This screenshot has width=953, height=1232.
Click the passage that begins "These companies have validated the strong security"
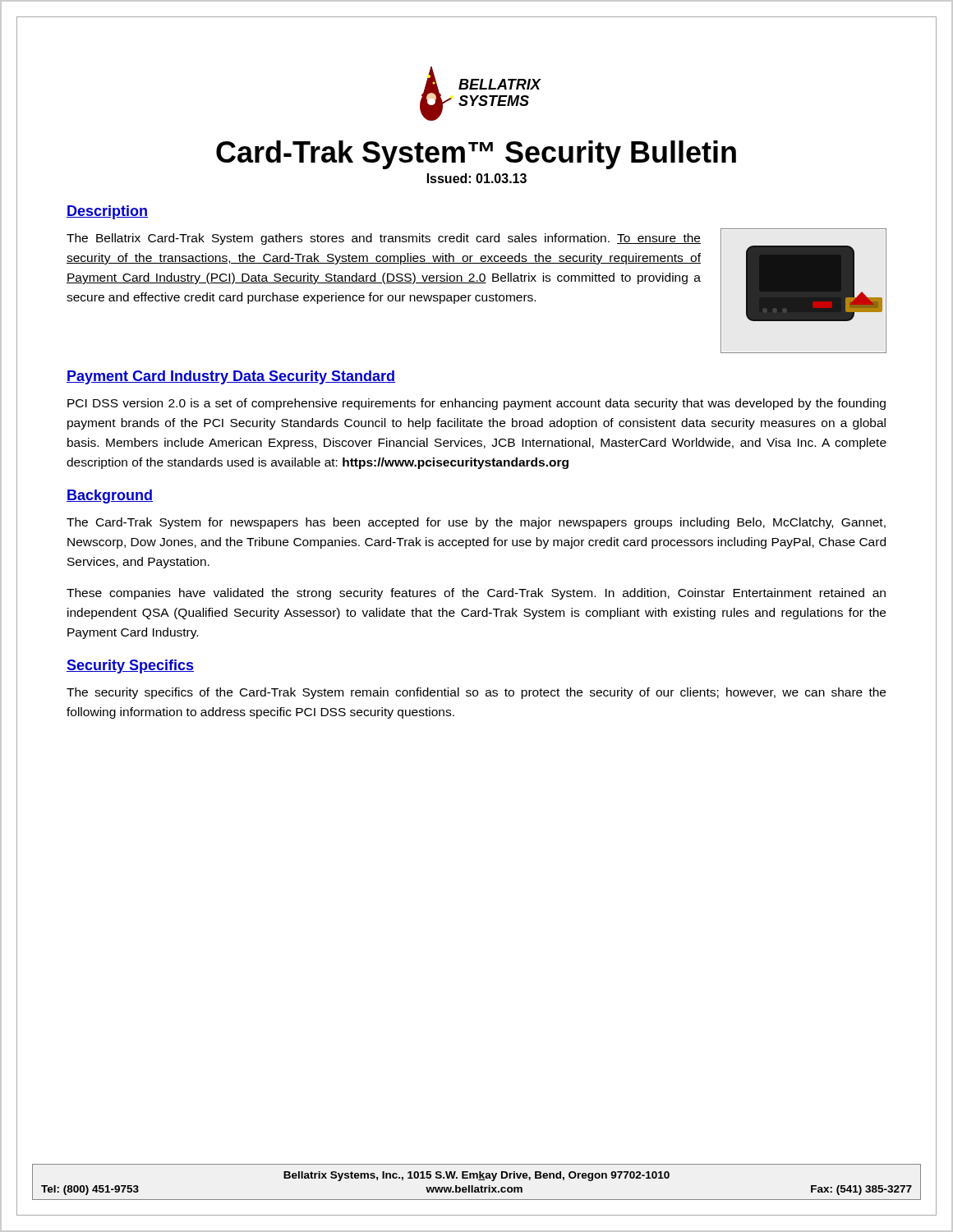(476, 612)
